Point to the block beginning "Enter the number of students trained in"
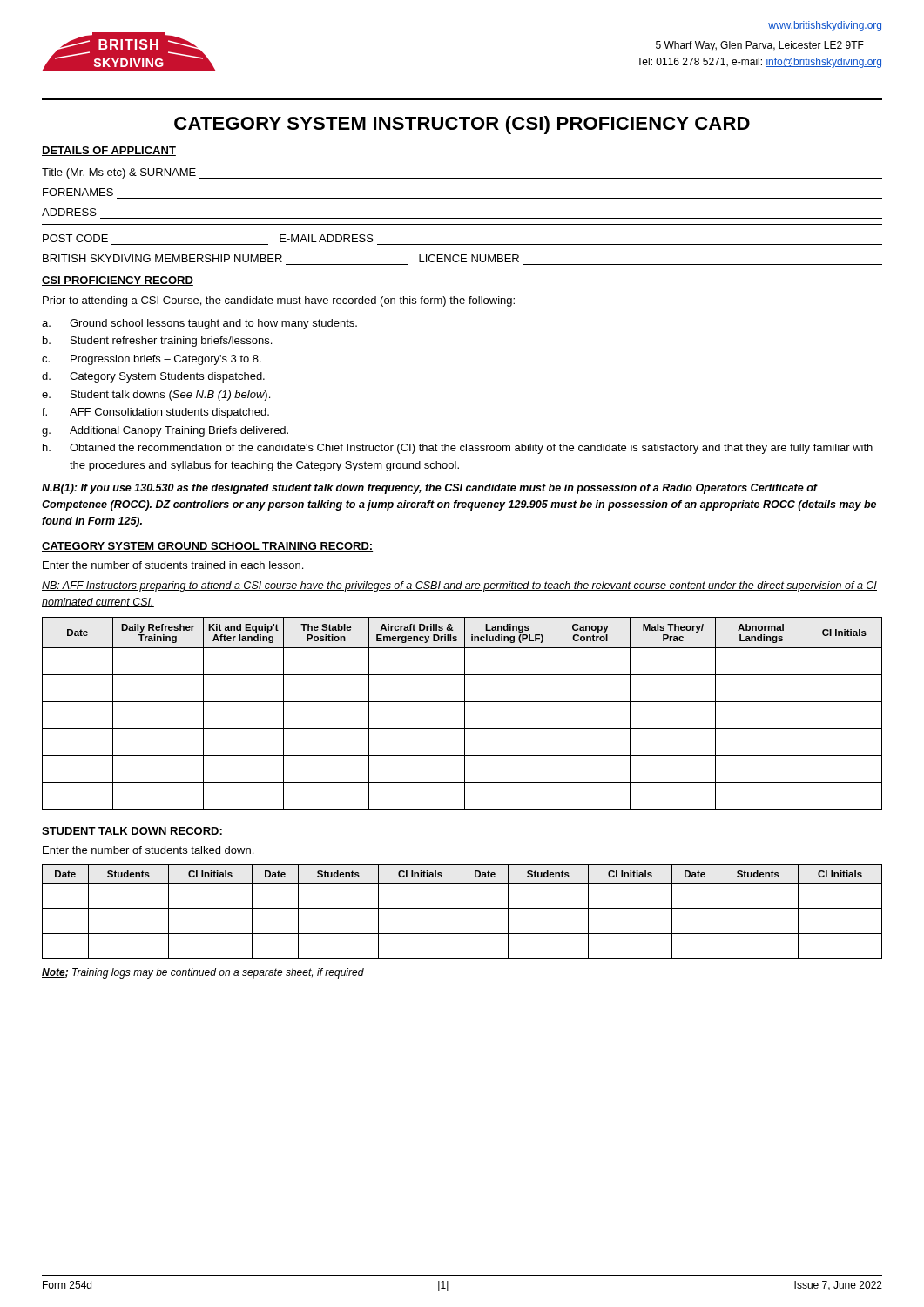Image resolution: width=924 pixels, height=1307 pixels. point(173,565)
